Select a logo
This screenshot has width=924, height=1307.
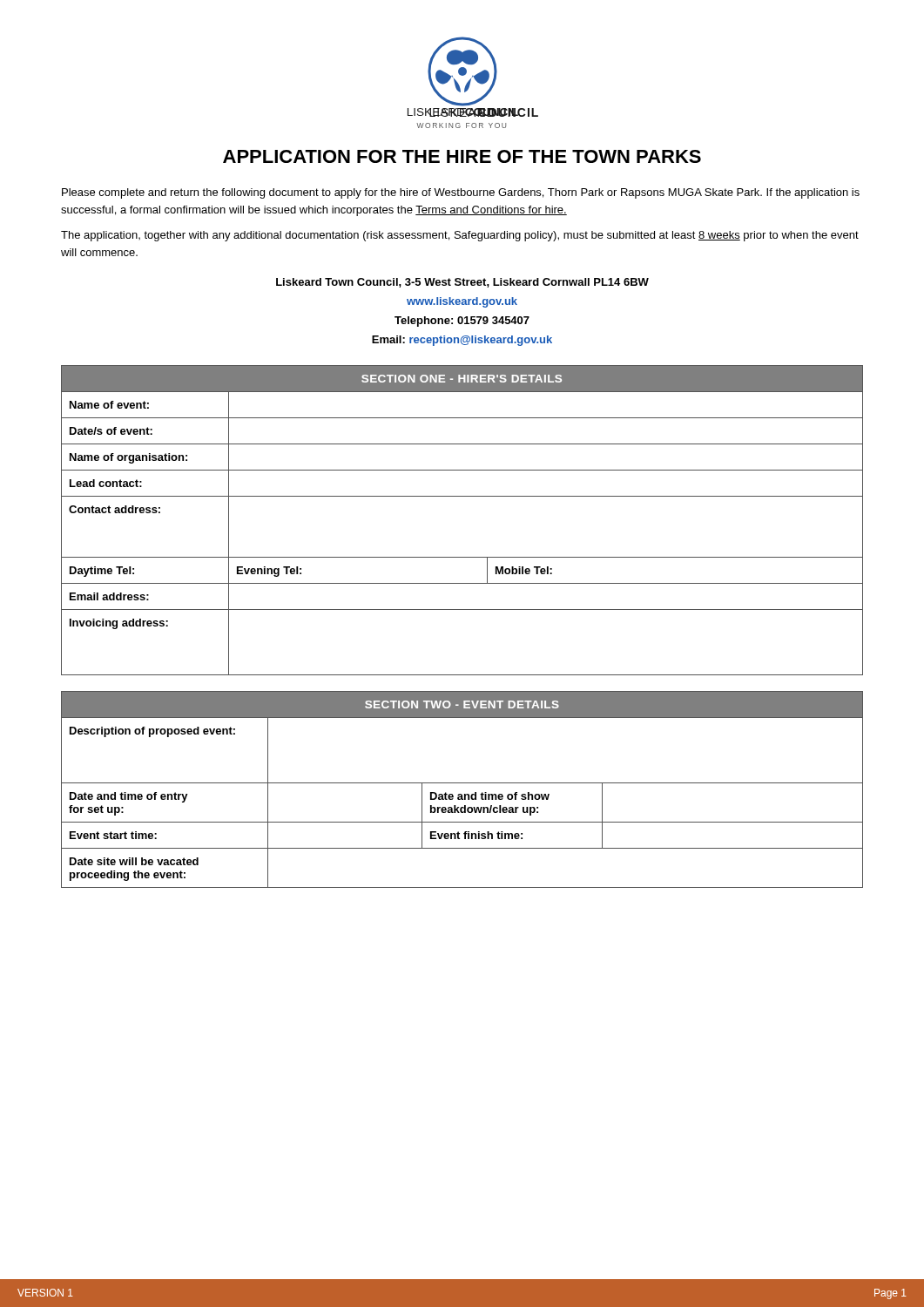[x=462, y=84]
